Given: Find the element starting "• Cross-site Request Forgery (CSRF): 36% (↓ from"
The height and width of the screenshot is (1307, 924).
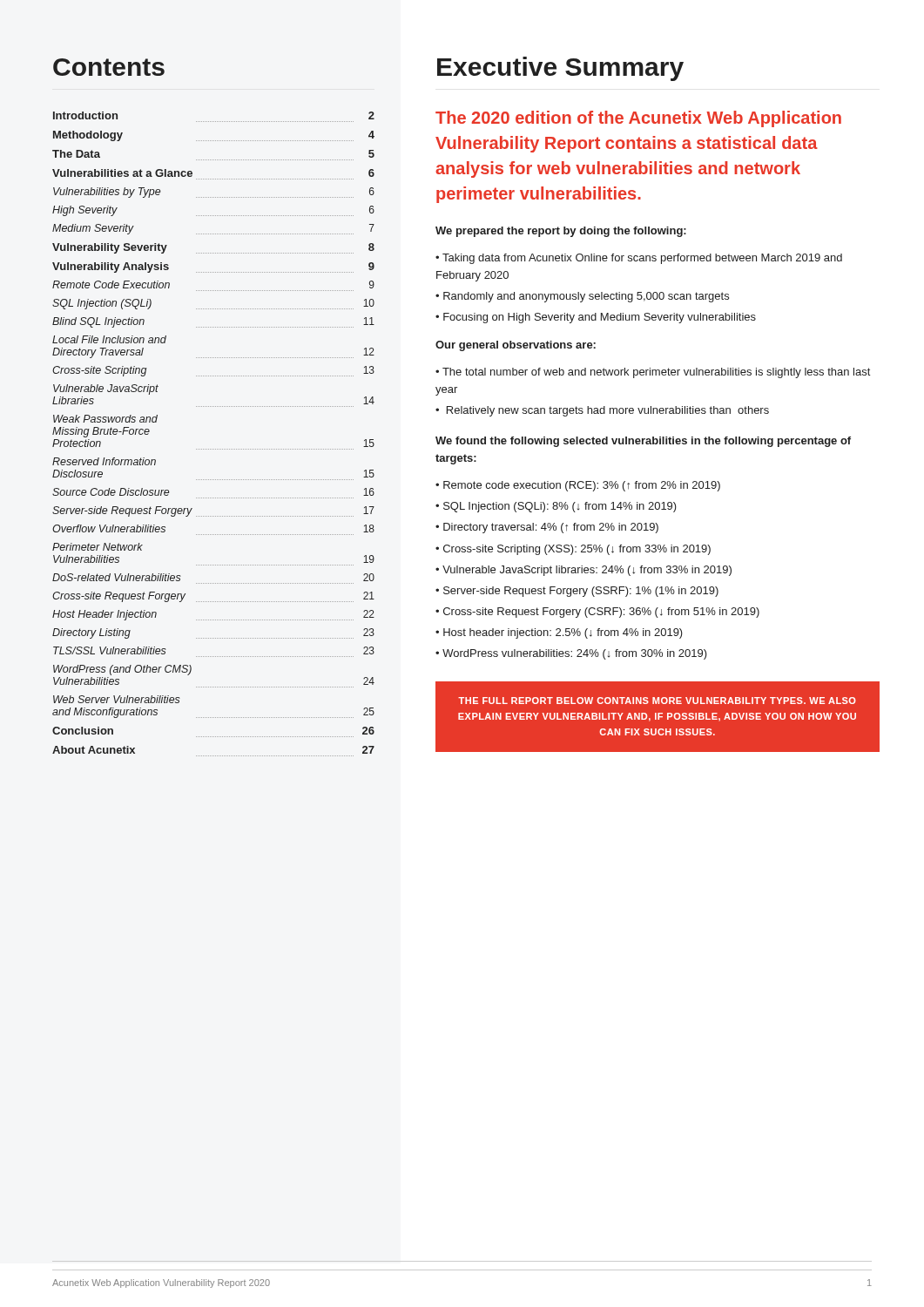Looking at the screenshot, I should click(598, 611).
